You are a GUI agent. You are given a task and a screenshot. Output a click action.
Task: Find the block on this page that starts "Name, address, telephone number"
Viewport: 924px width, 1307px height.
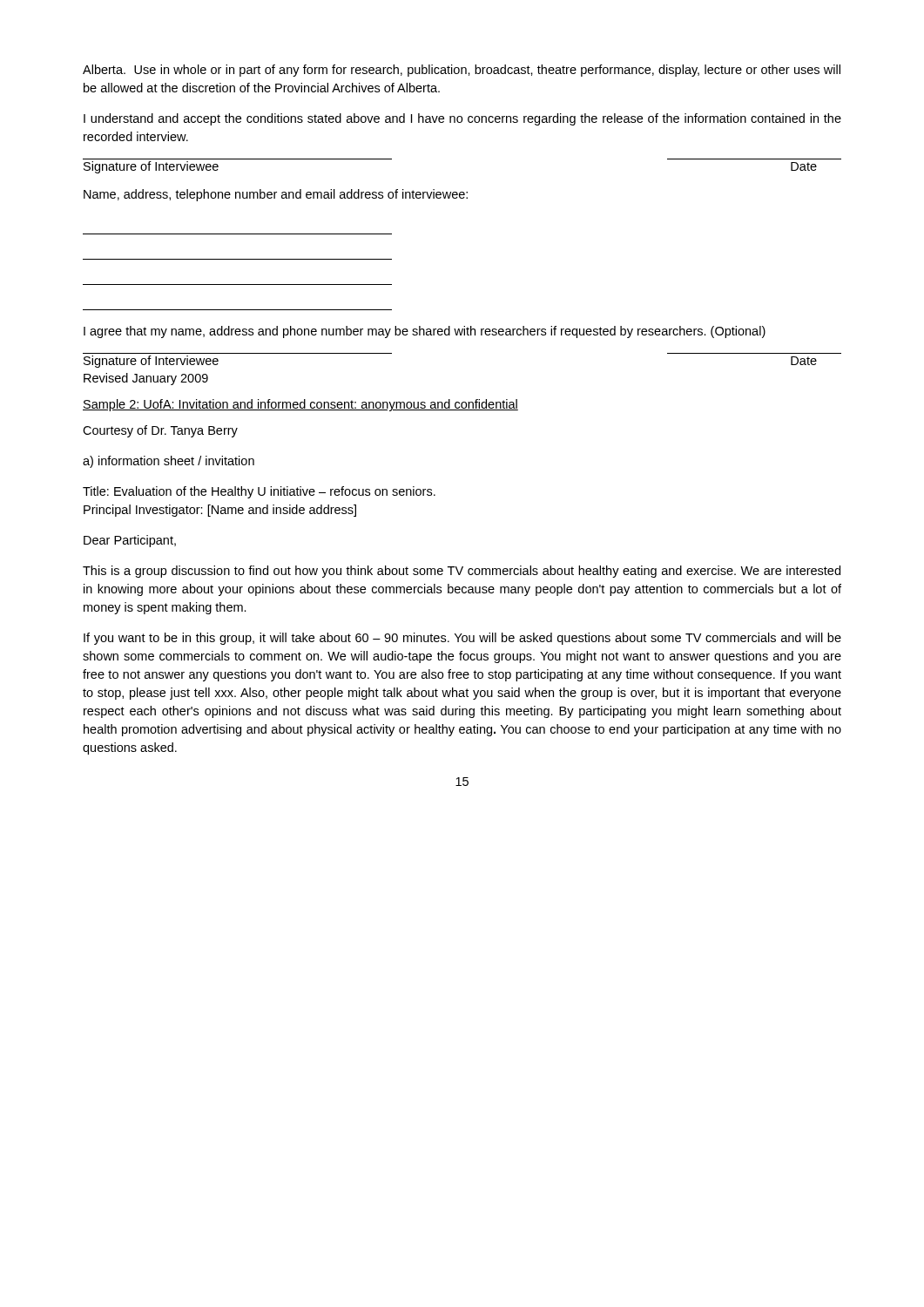[x=462, y=195]
